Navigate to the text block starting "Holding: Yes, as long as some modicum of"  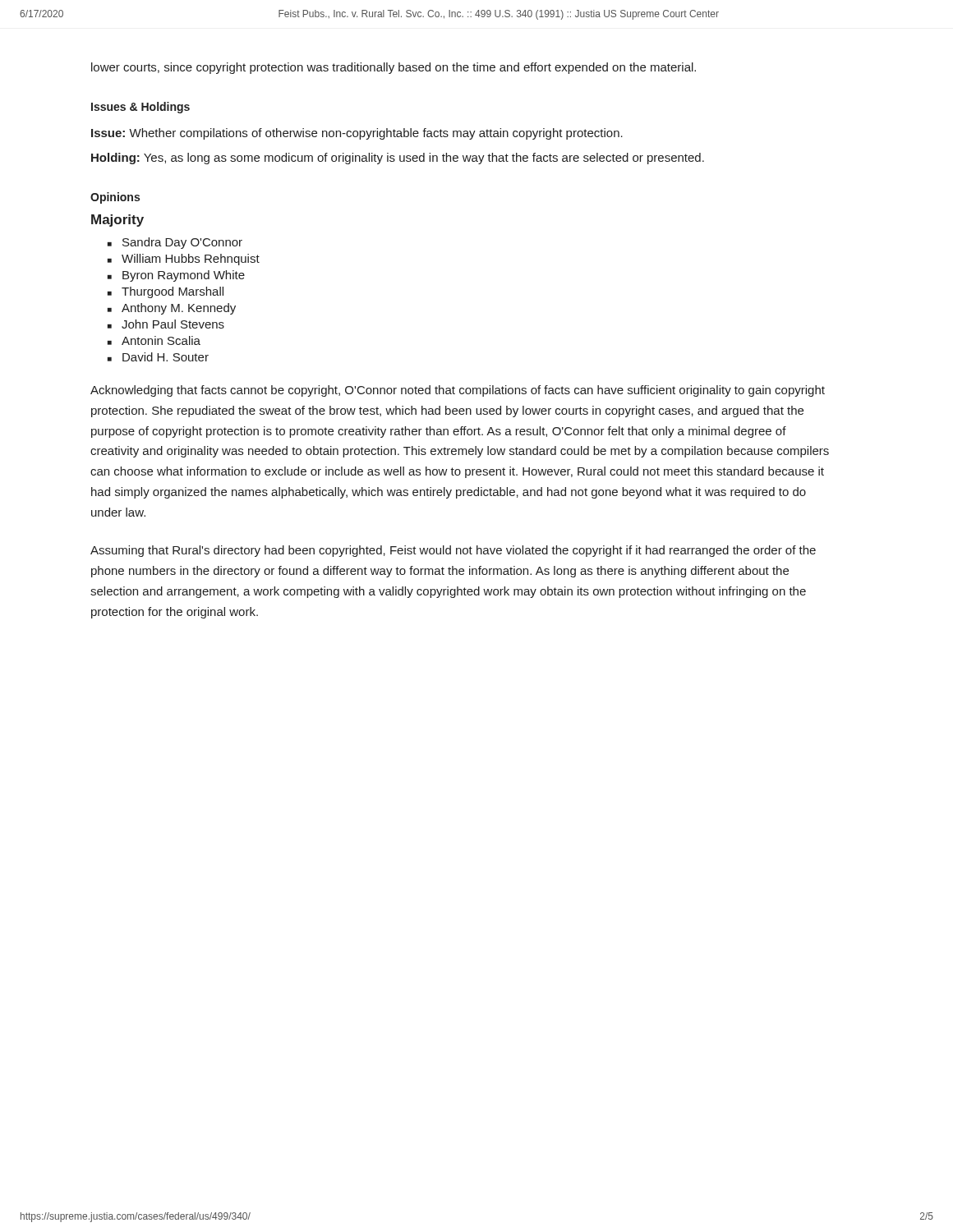click(x=398, y=157)
